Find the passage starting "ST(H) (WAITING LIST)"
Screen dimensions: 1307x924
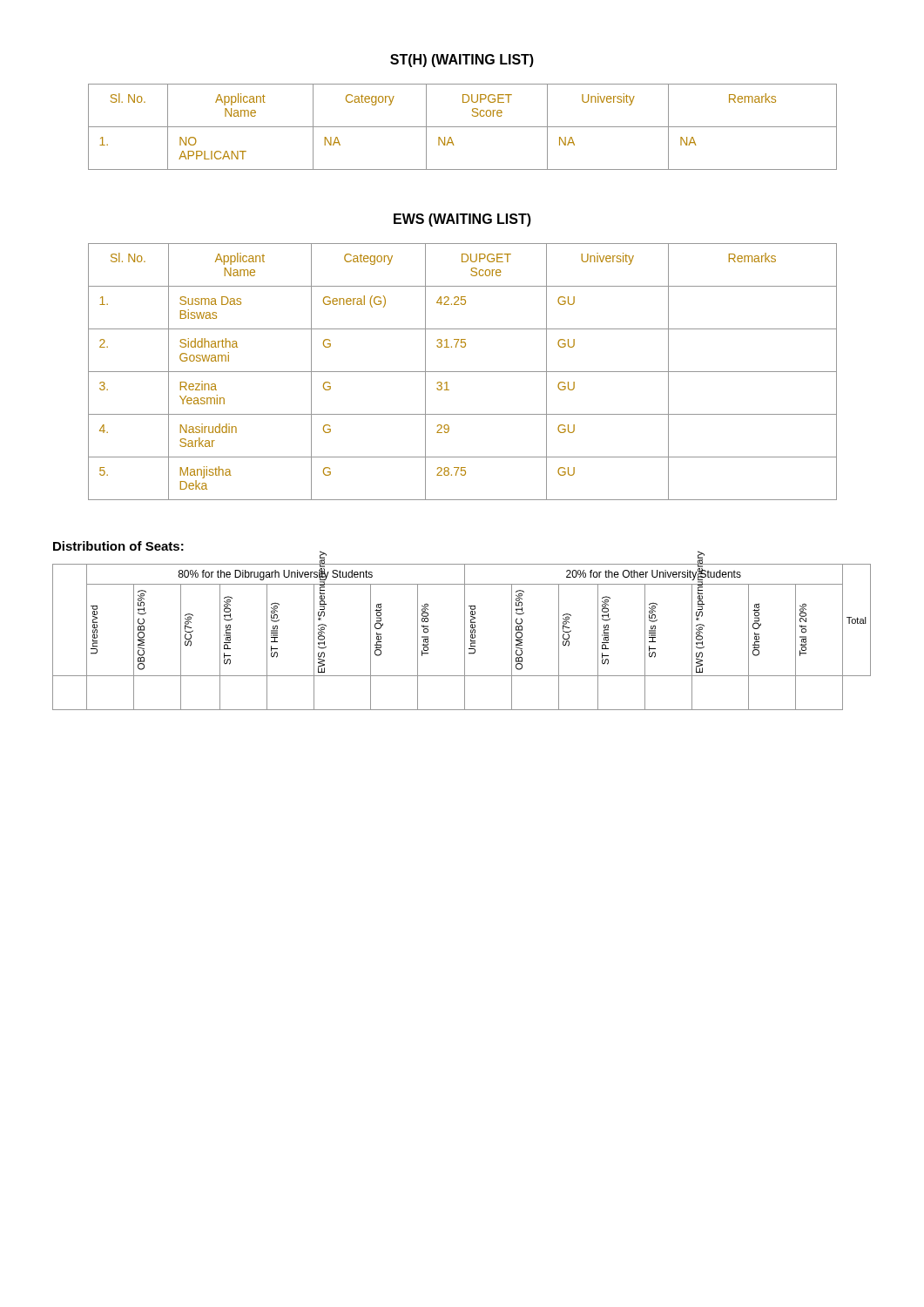462,60
